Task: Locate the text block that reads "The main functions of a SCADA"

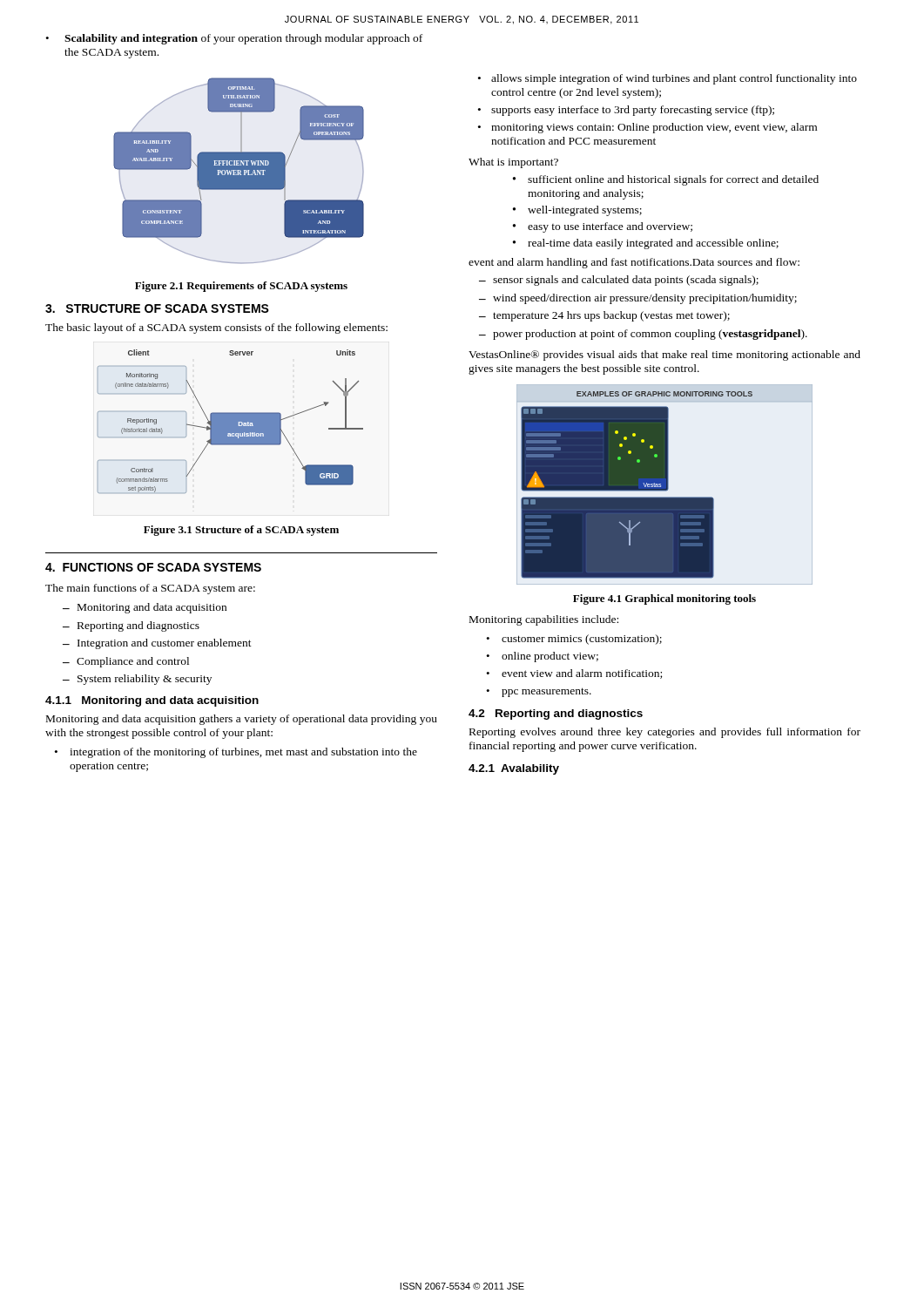Action: [x=151, y=588]
